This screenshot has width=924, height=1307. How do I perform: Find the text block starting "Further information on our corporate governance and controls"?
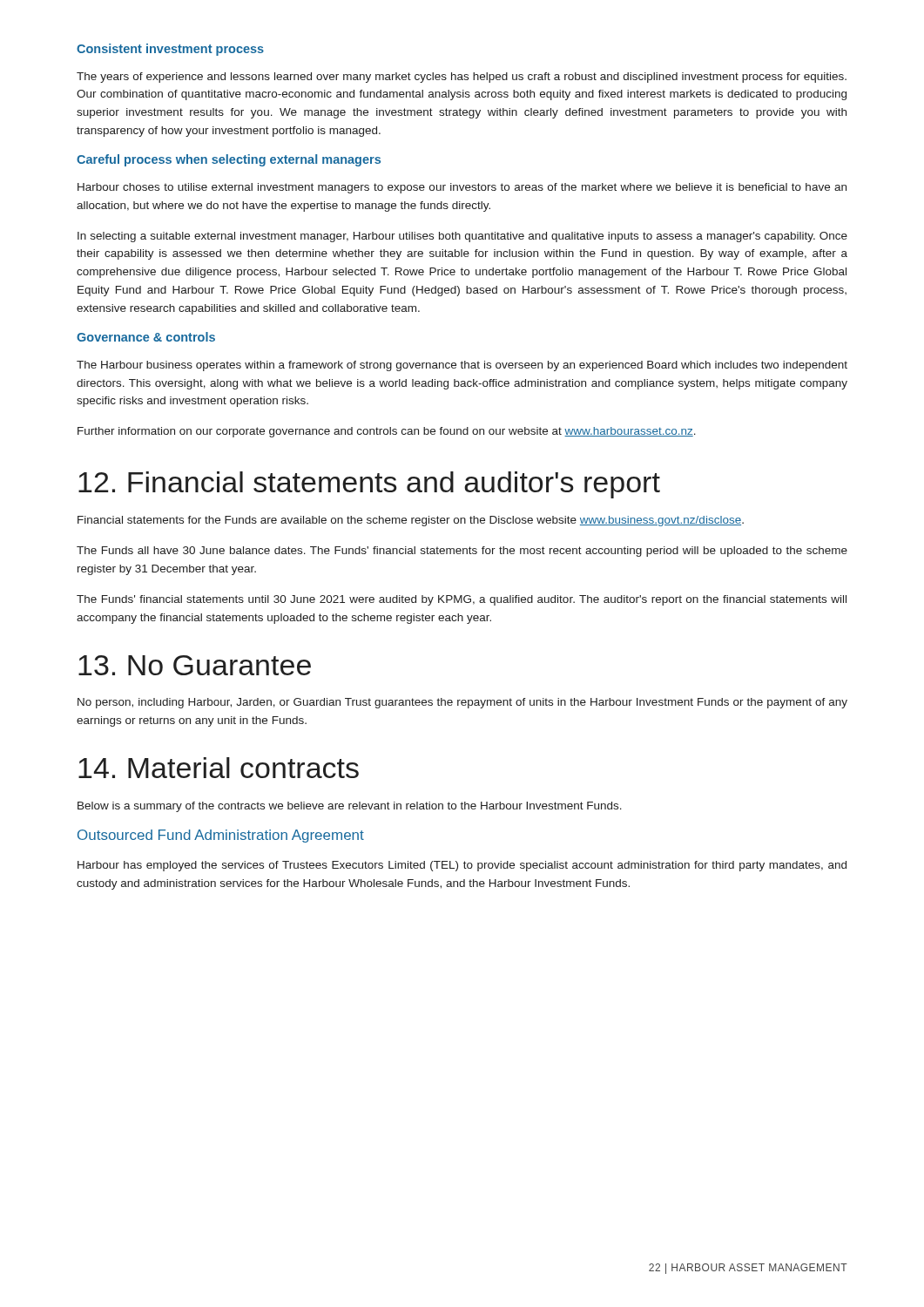point(462,432)
